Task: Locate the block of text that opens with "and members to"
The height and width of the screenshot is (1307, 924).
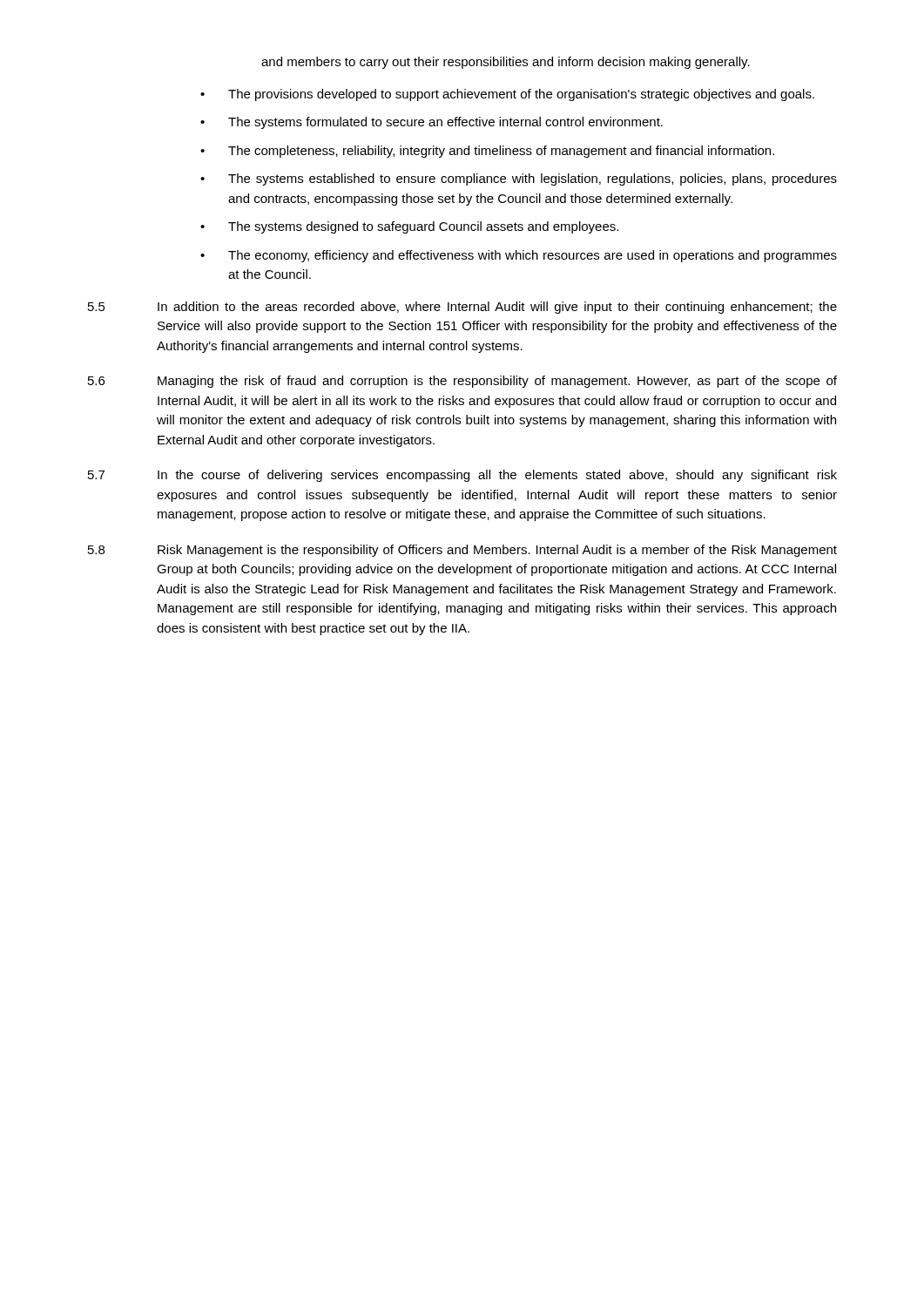Action: 506,61
